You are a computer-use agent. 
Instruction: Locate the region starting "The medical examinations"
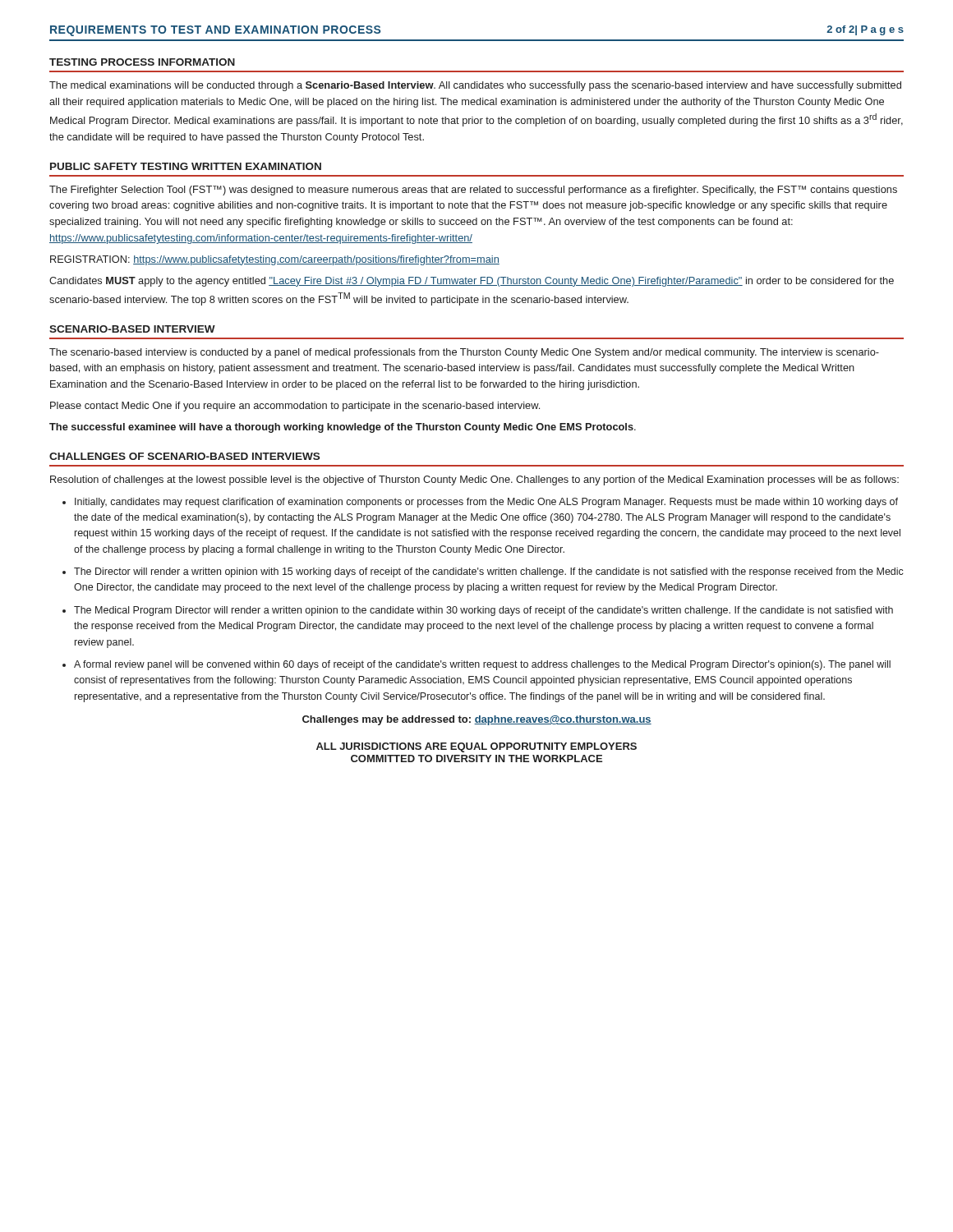click(x=476, y=111)
